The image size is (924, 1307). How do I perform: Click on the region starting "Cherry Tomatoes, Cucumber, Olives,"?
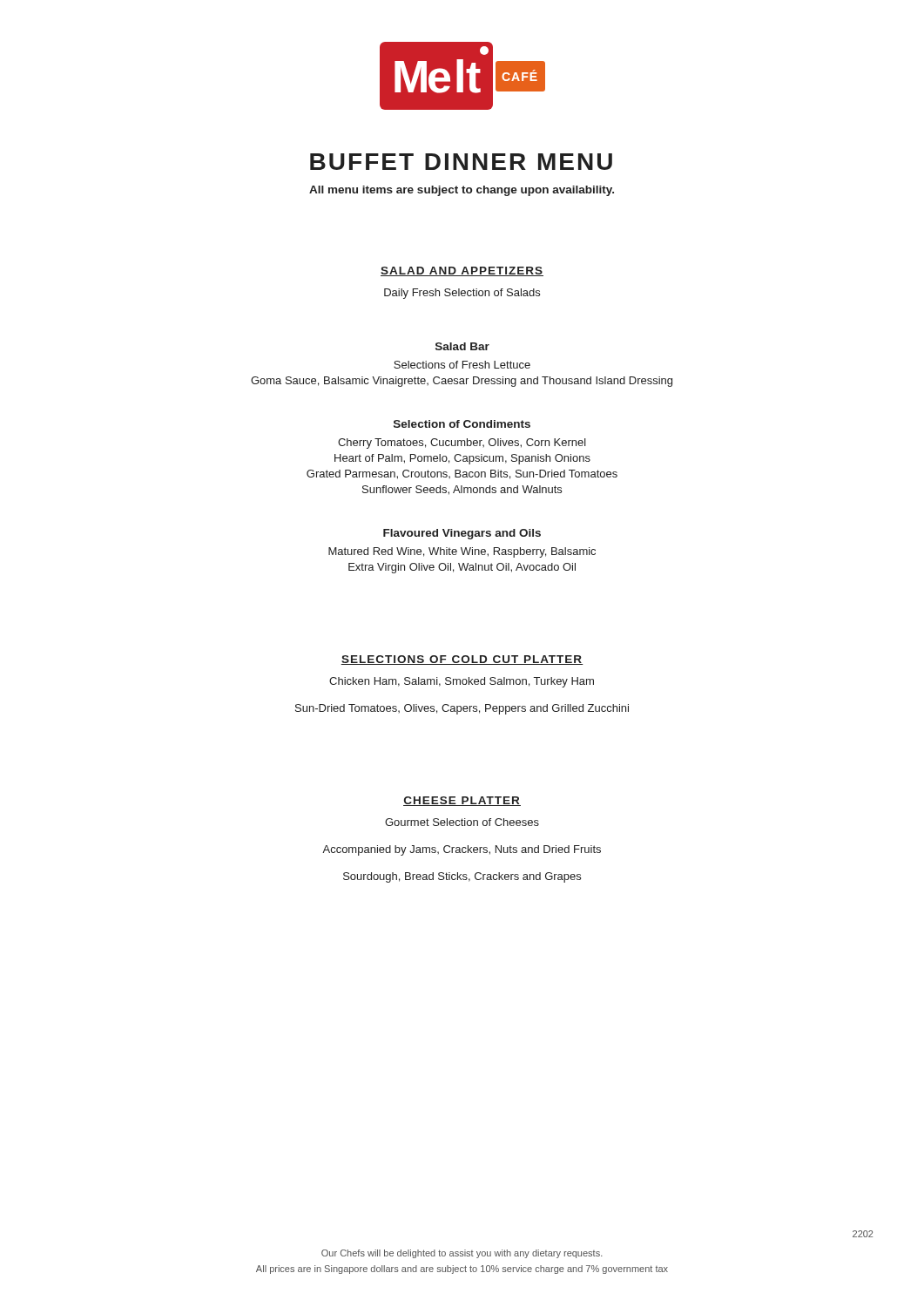pyautogui.click(x=462, y=442)
